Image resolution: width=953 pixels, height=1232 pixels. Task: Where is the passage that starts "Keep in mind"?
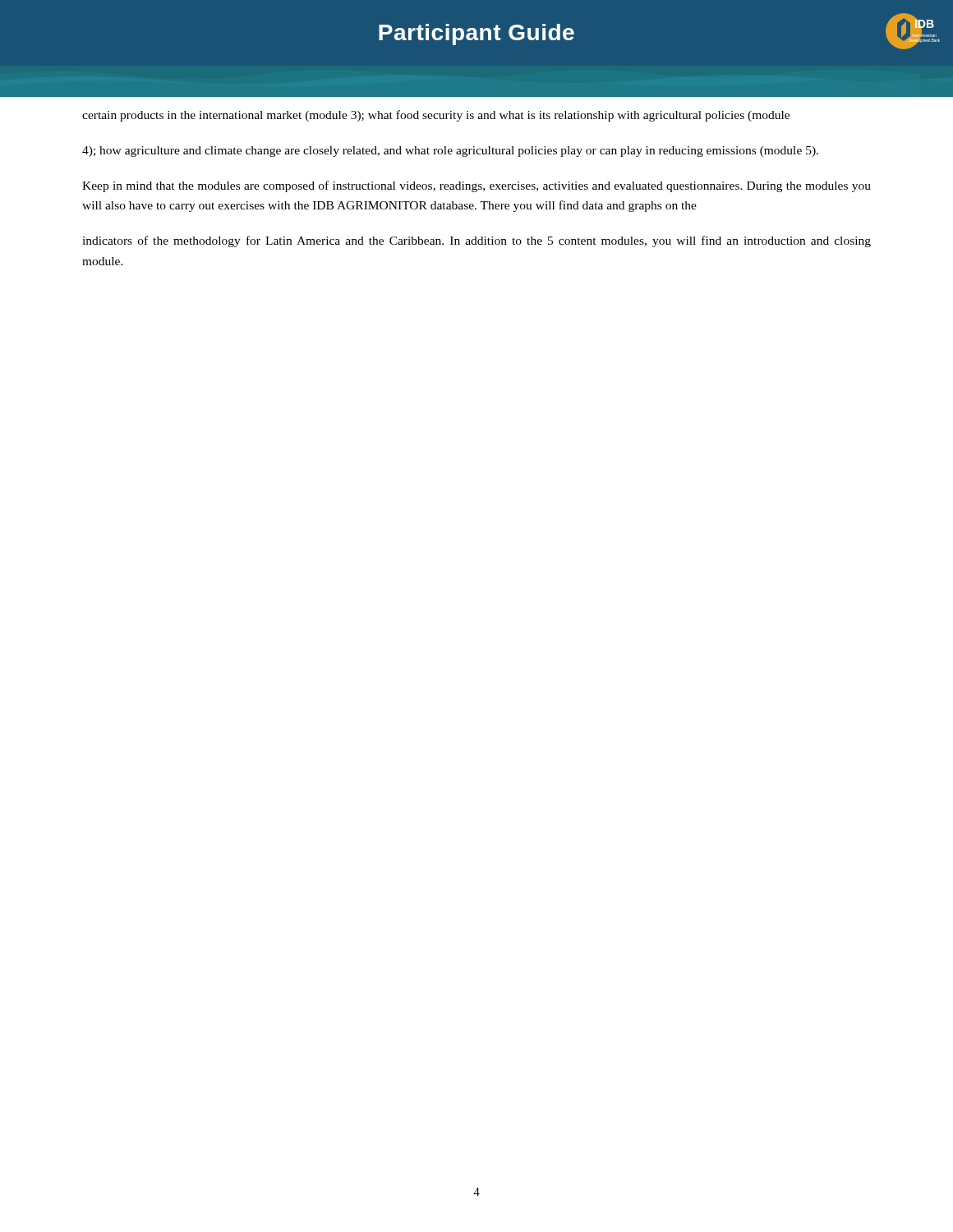476,195
